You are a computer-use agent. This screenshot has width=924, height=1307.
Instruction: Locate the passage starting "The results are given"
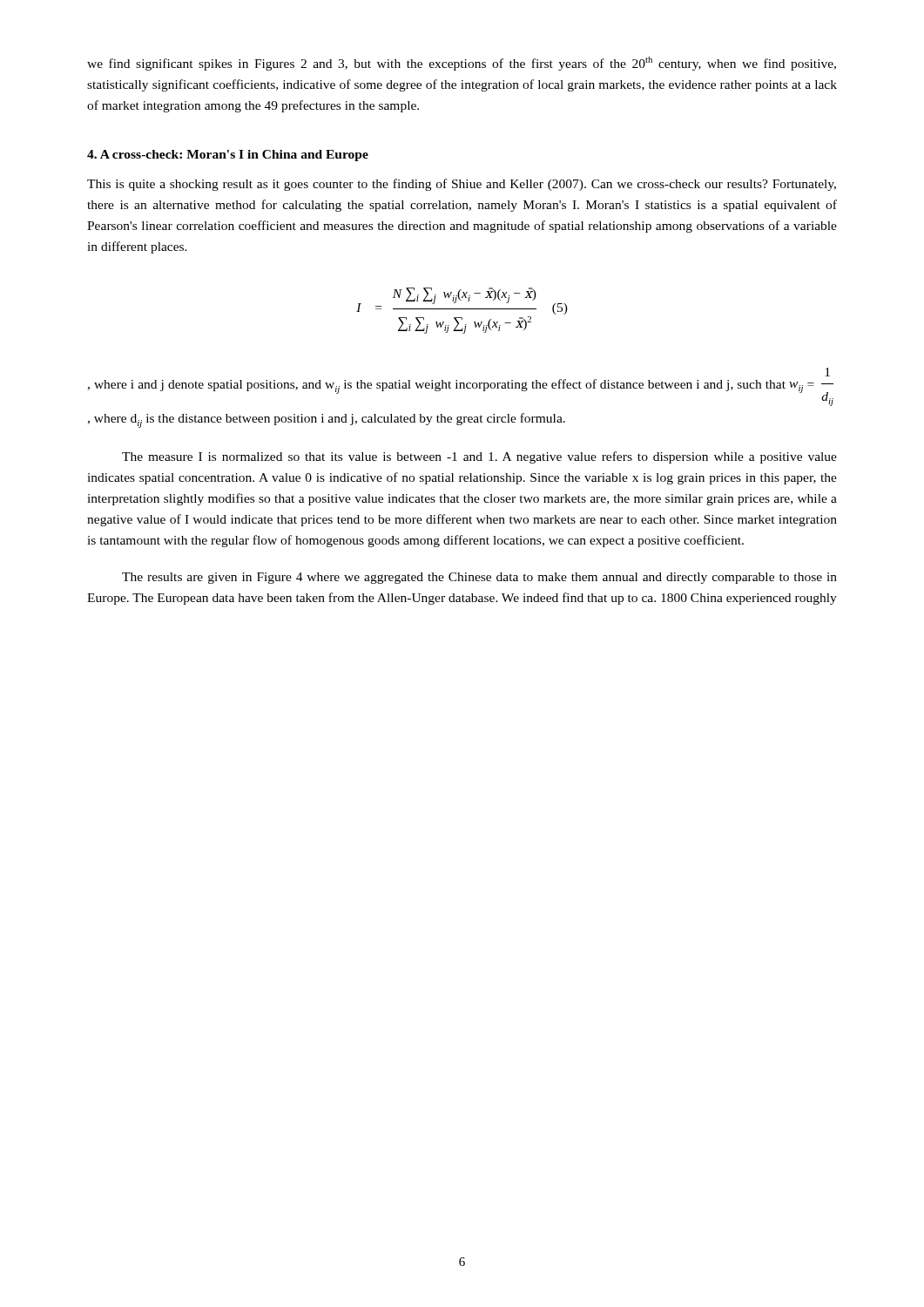[x=462, y=587]
